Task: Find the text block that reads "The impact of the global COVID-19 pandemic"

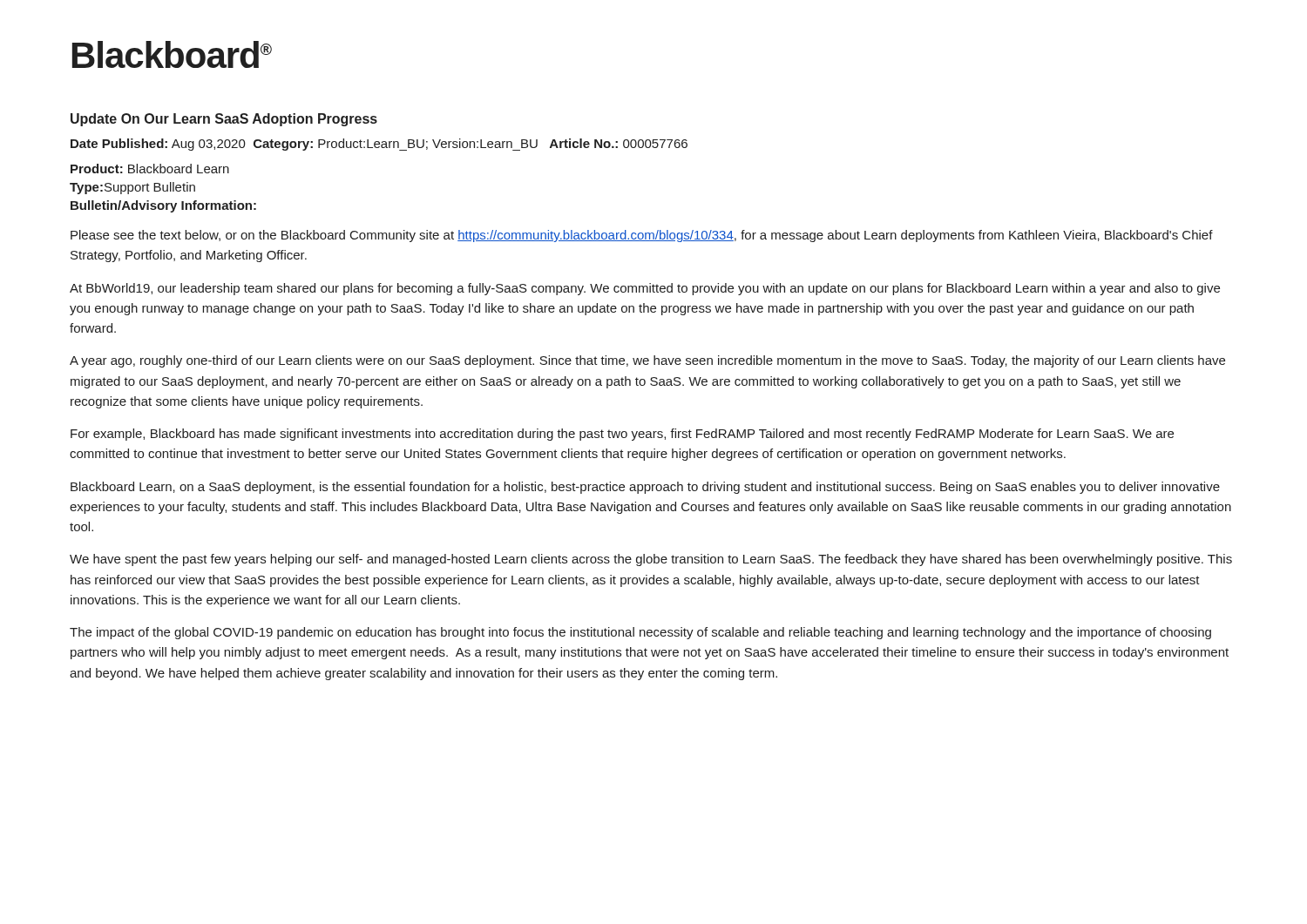Action: (x=649, y=652)
